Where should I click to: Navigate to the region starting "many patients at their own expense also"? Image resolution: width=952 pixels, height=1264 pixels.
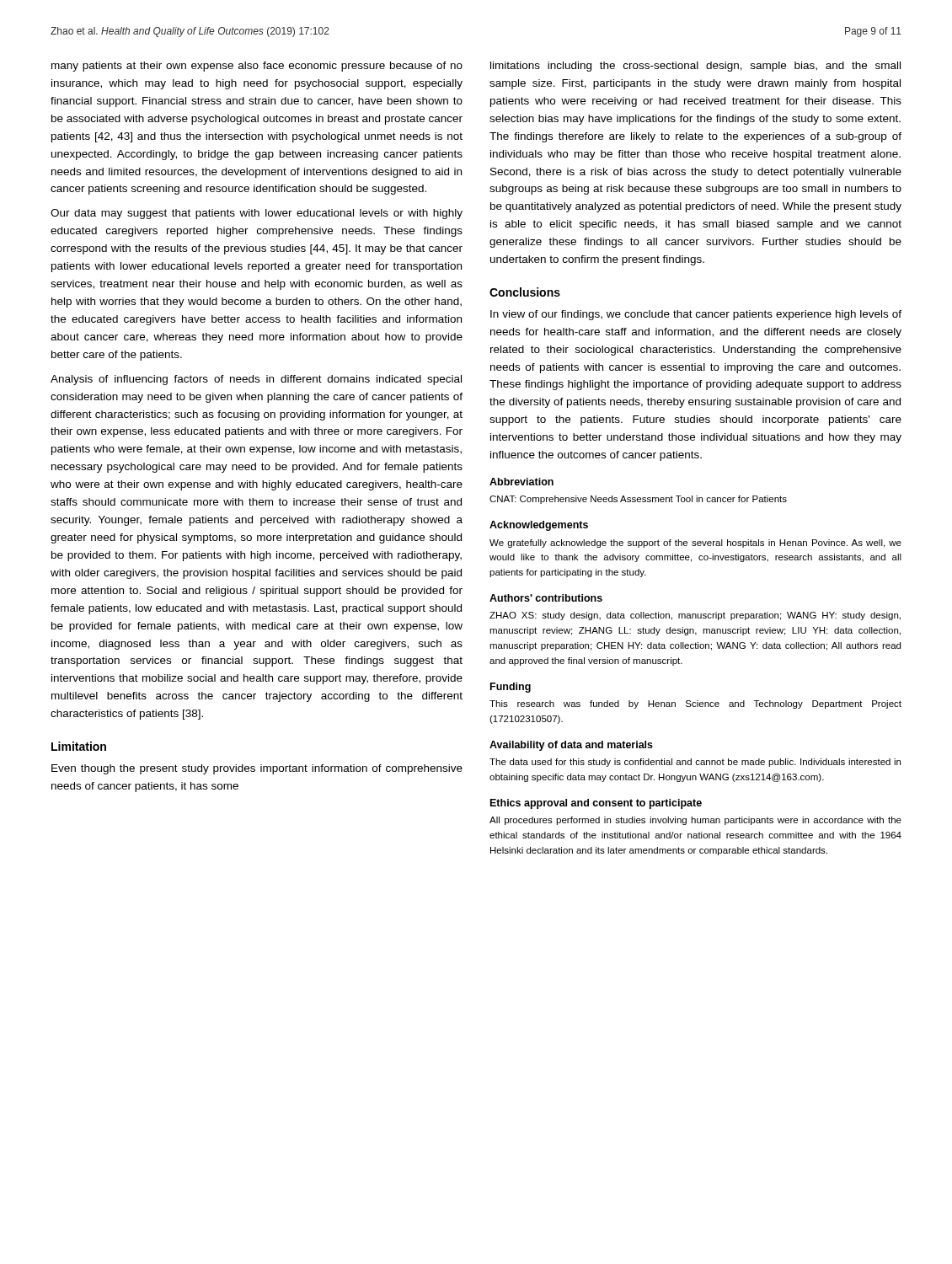pyautogui.click(x=257, y=128)
